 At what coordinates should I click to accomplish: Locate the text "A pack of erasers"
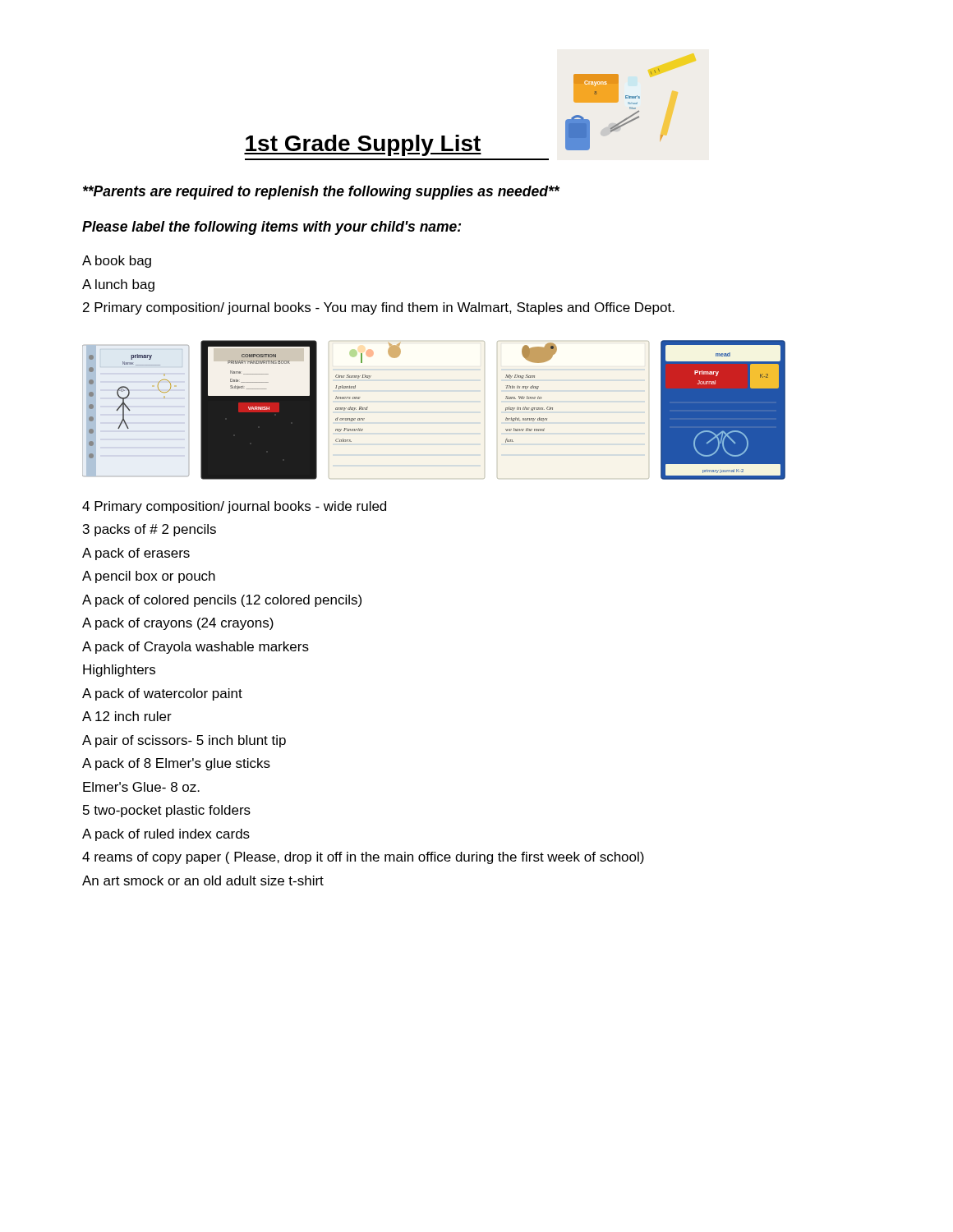pyautogui.click(x=136, y=553)
